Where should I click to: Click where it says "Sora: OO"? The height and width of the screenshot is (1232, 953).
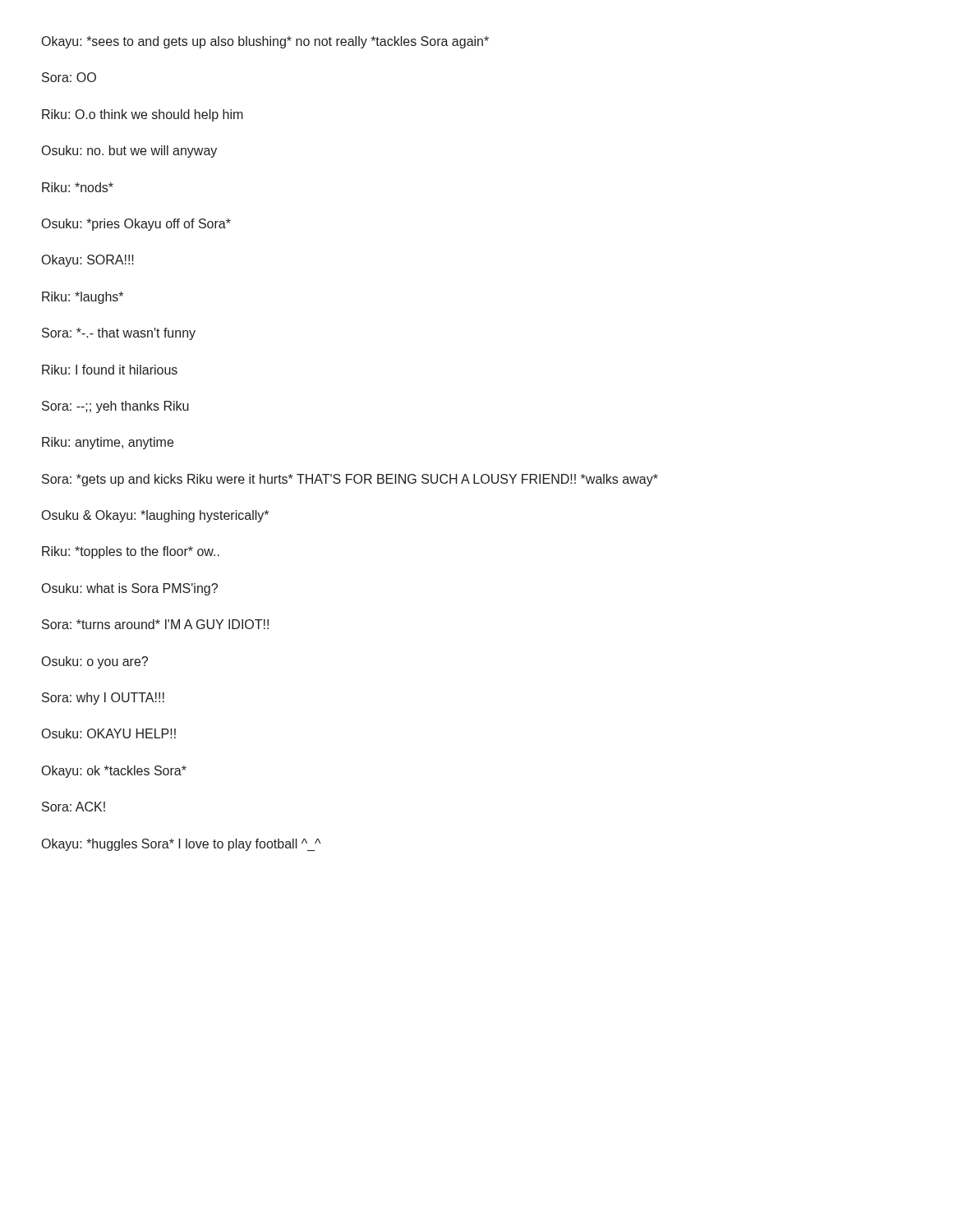[x=69, y=78]
